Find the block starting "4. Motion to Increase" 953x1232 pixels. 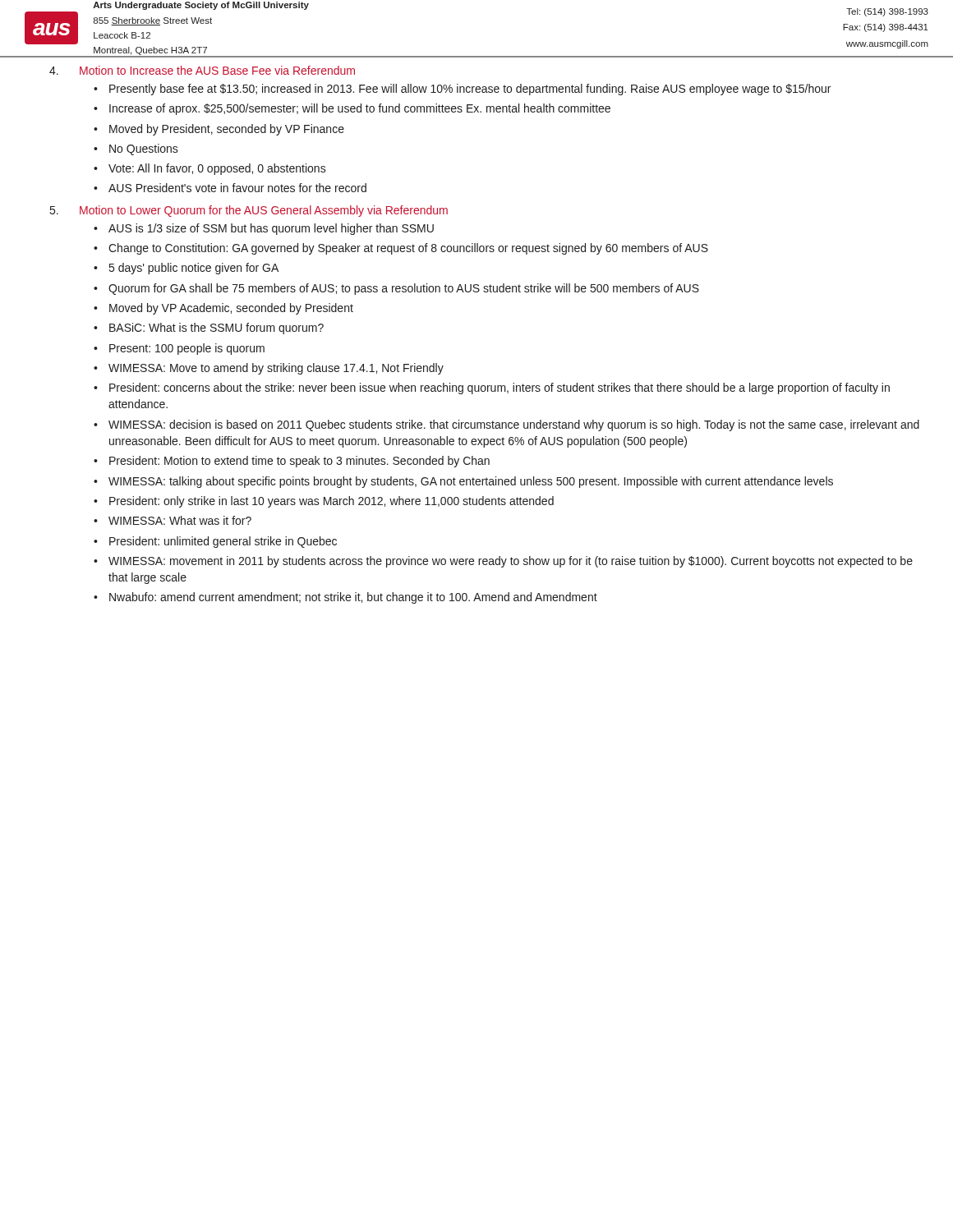point(202,71)
